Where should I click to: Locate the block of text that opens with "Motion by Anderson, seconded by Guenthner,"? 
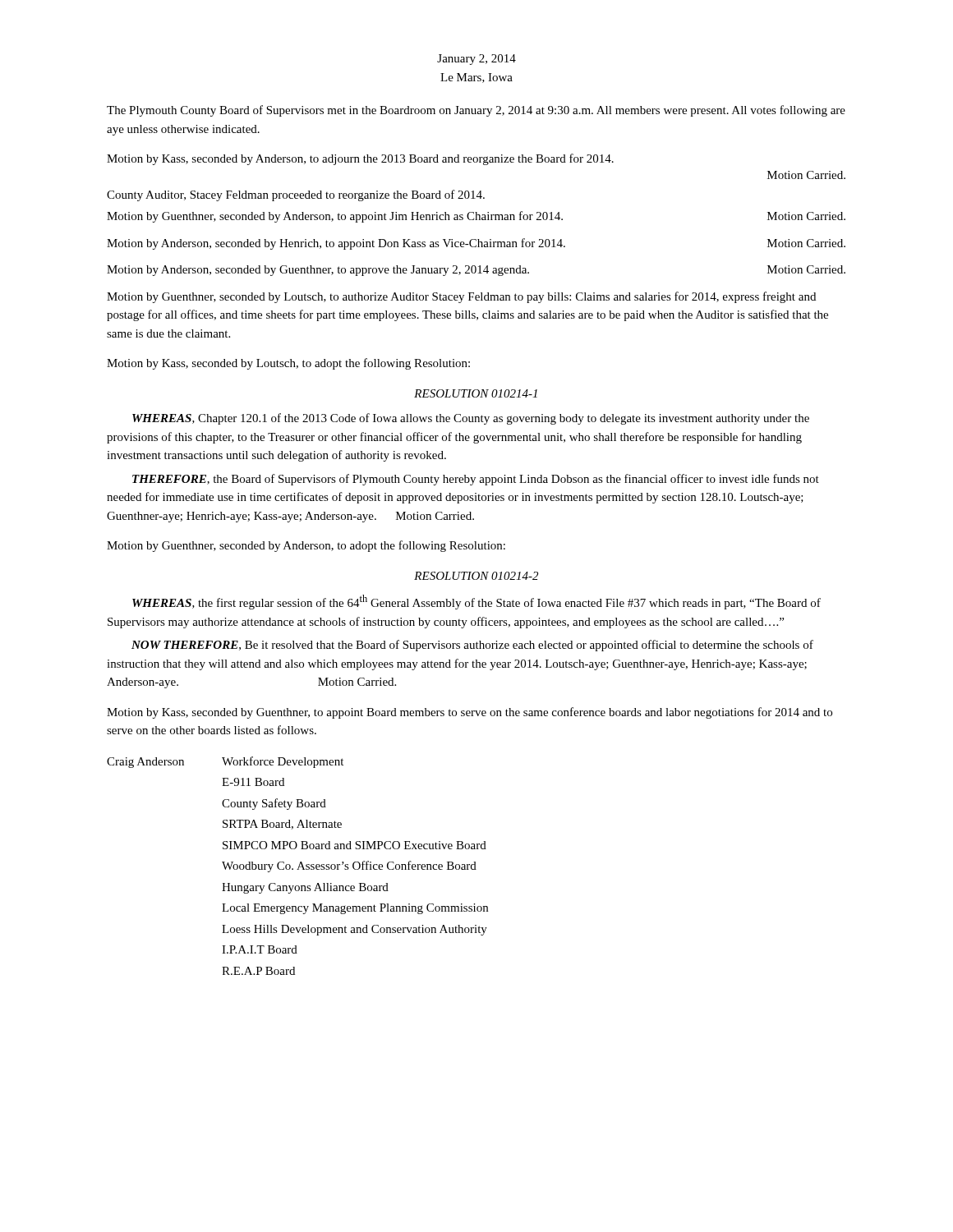[318, 269]
